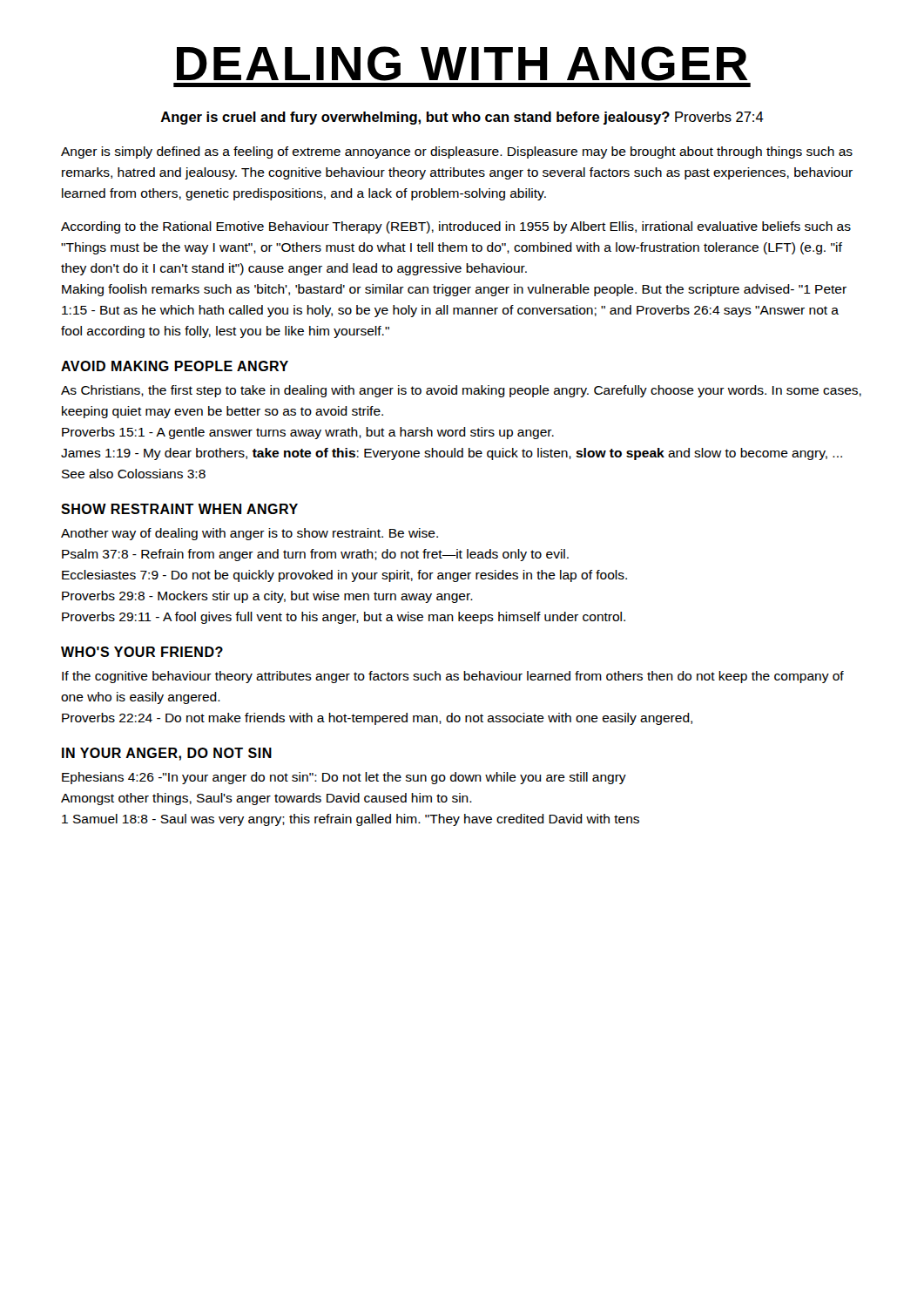924x1307 pixels.
Task: Navigate to the text starting "If the cognitive behaviour theory attributes anger"
Action: [x=453, y=677]
